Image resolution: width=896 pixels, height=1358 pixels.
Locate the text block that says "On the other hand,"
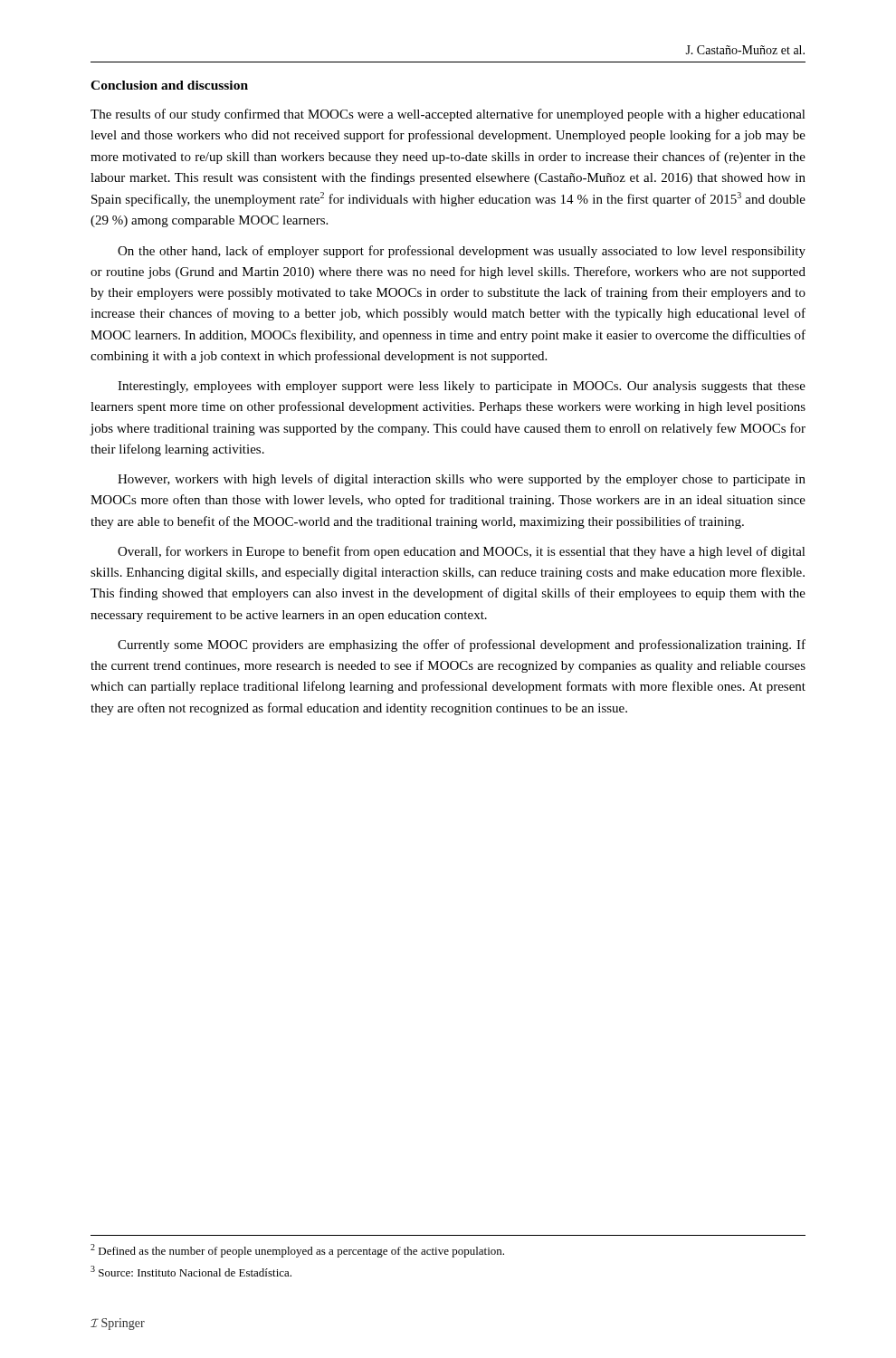(448, 304)
